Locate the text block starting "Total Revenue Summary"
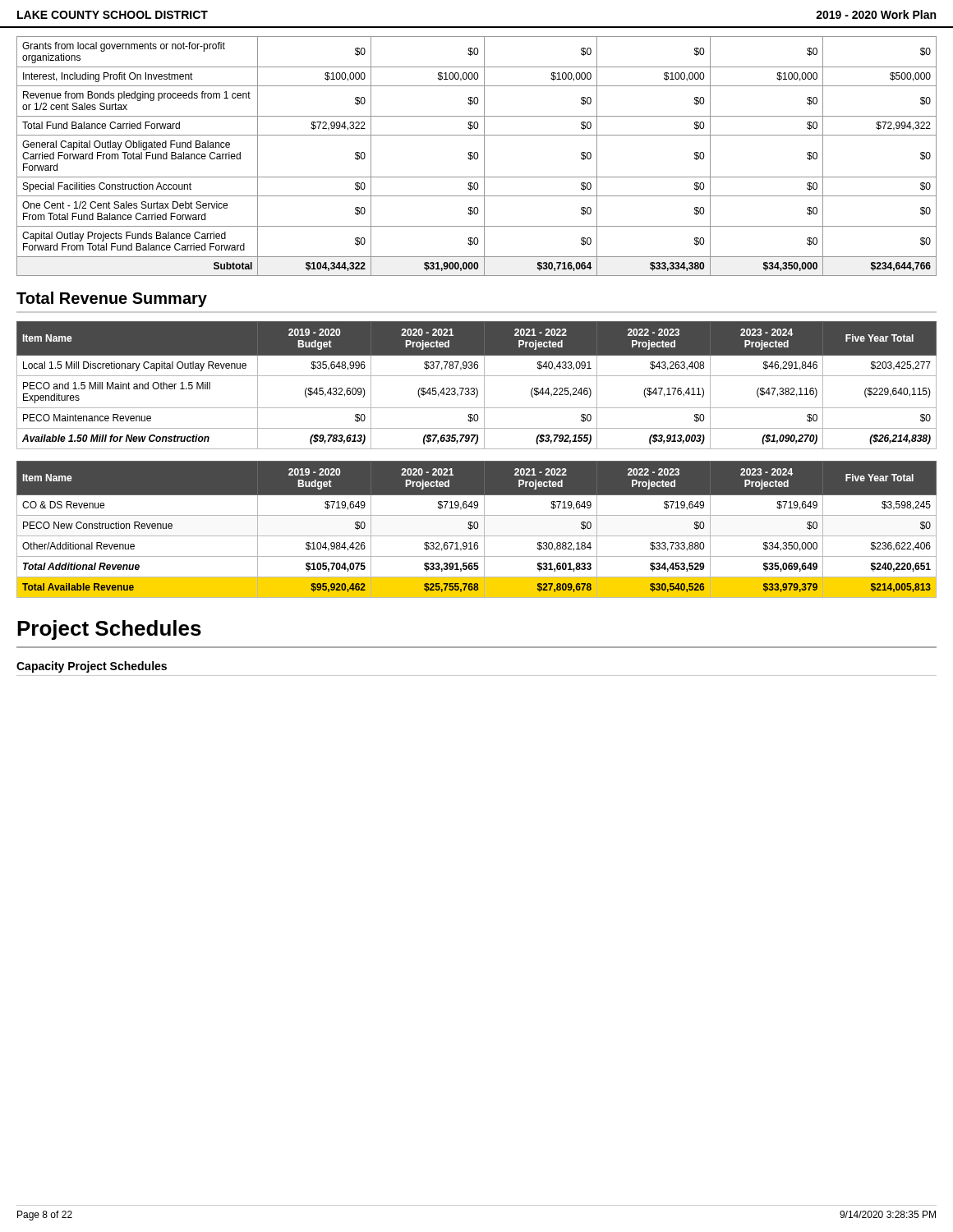Screen dimensions: 1232x953 pos(112,298)
